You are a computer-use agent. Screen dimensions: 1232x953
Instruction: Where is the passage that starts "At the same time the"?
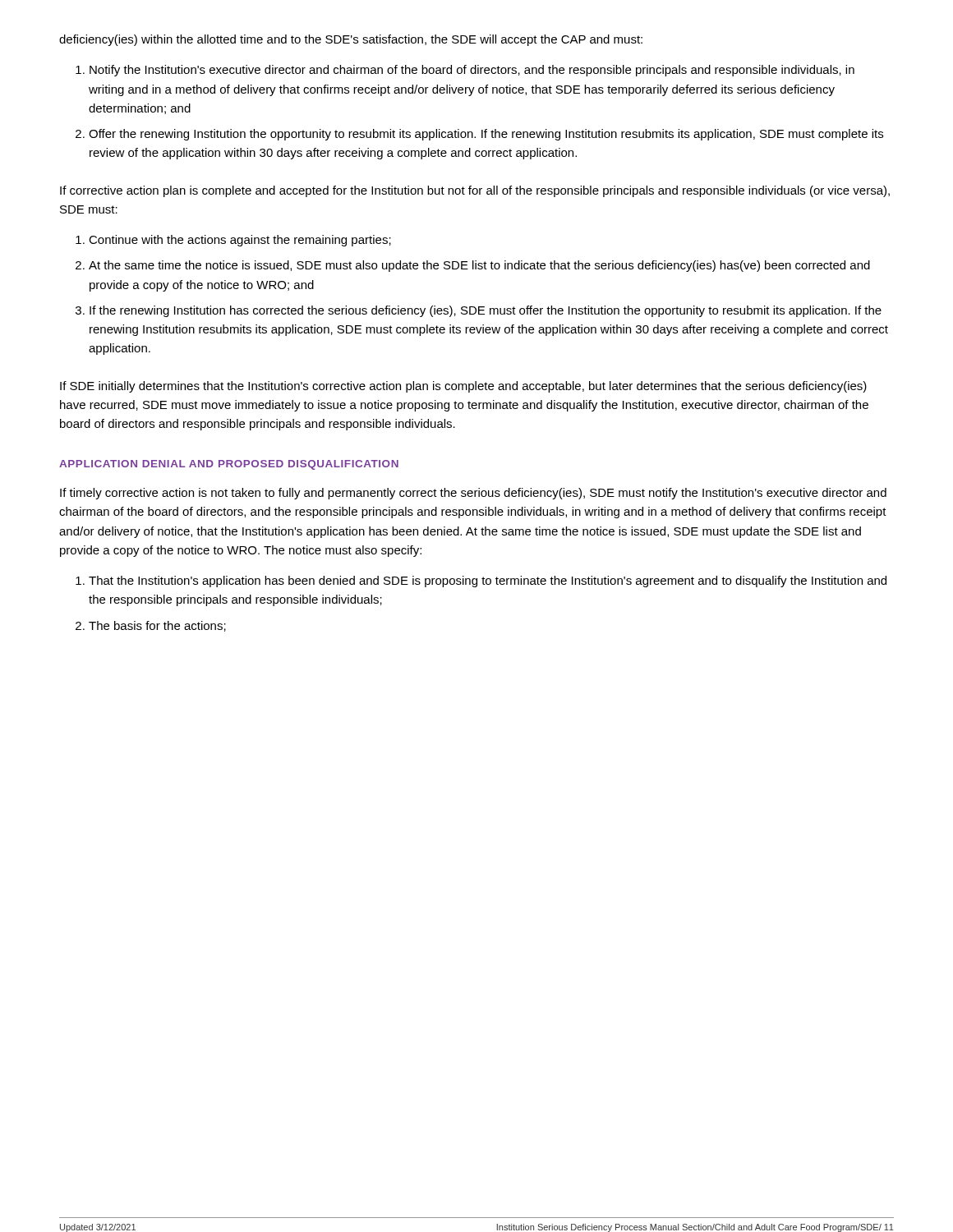click(491, 275)
